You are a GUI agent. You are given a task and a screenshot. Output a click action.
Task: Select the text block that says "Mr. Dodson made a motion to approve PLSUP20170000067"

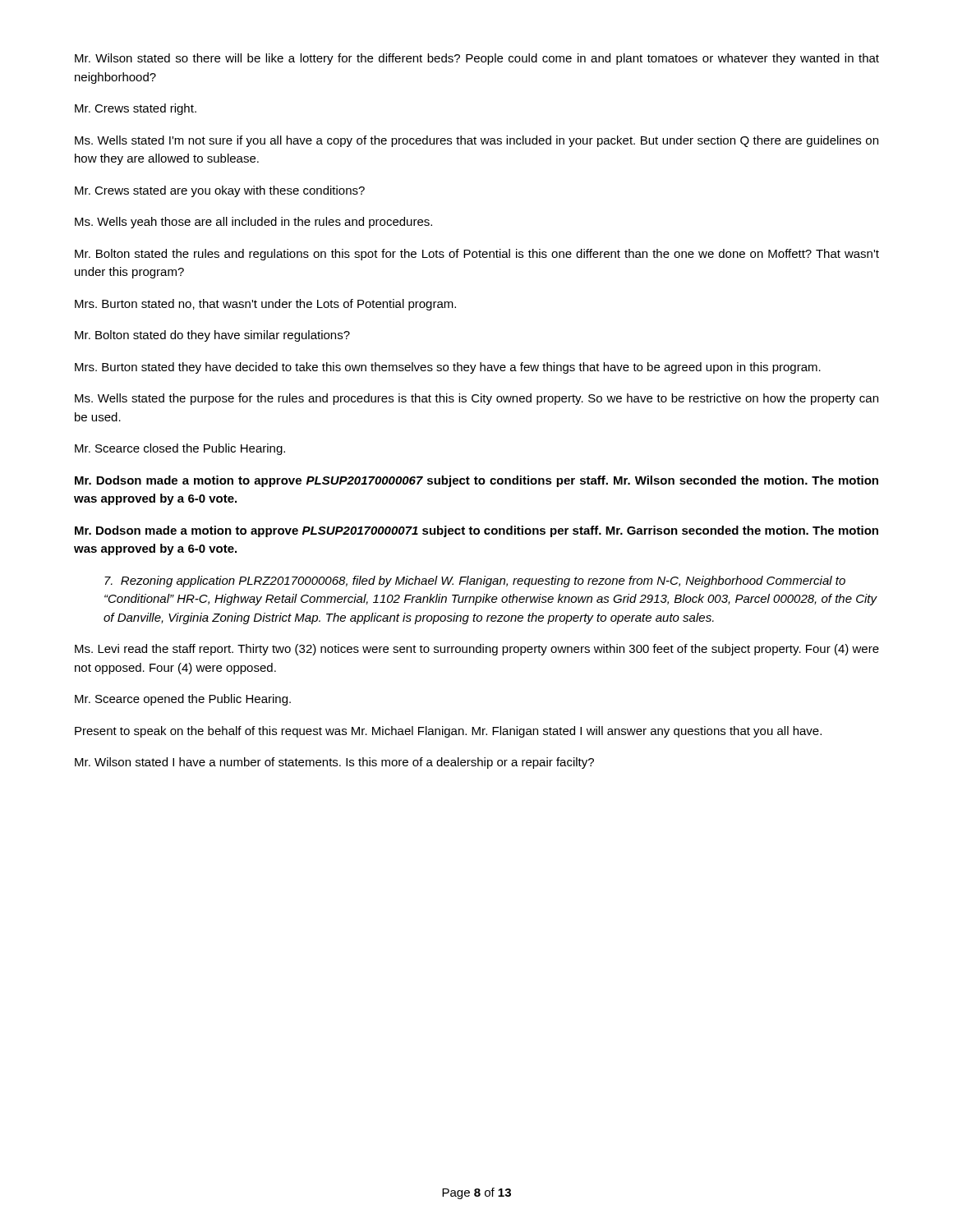pyautogui.click(x=476, y=489)
